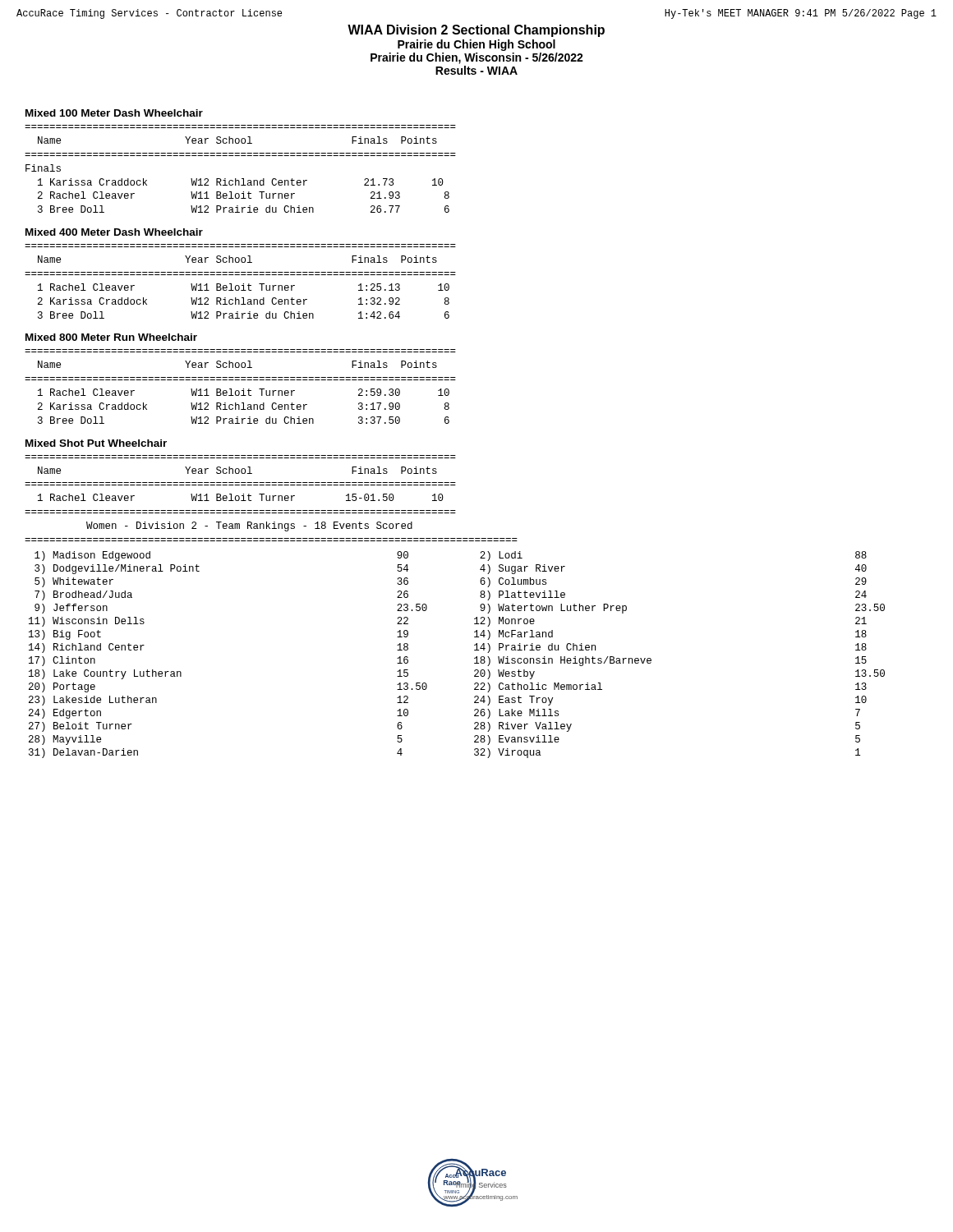The width and height of the screenshot is (953, 1232).
Task: Select the section header that says "Mixed 800 Meter Run Wheelchair"
Action: pyautogui.click(x=111, y=337)
